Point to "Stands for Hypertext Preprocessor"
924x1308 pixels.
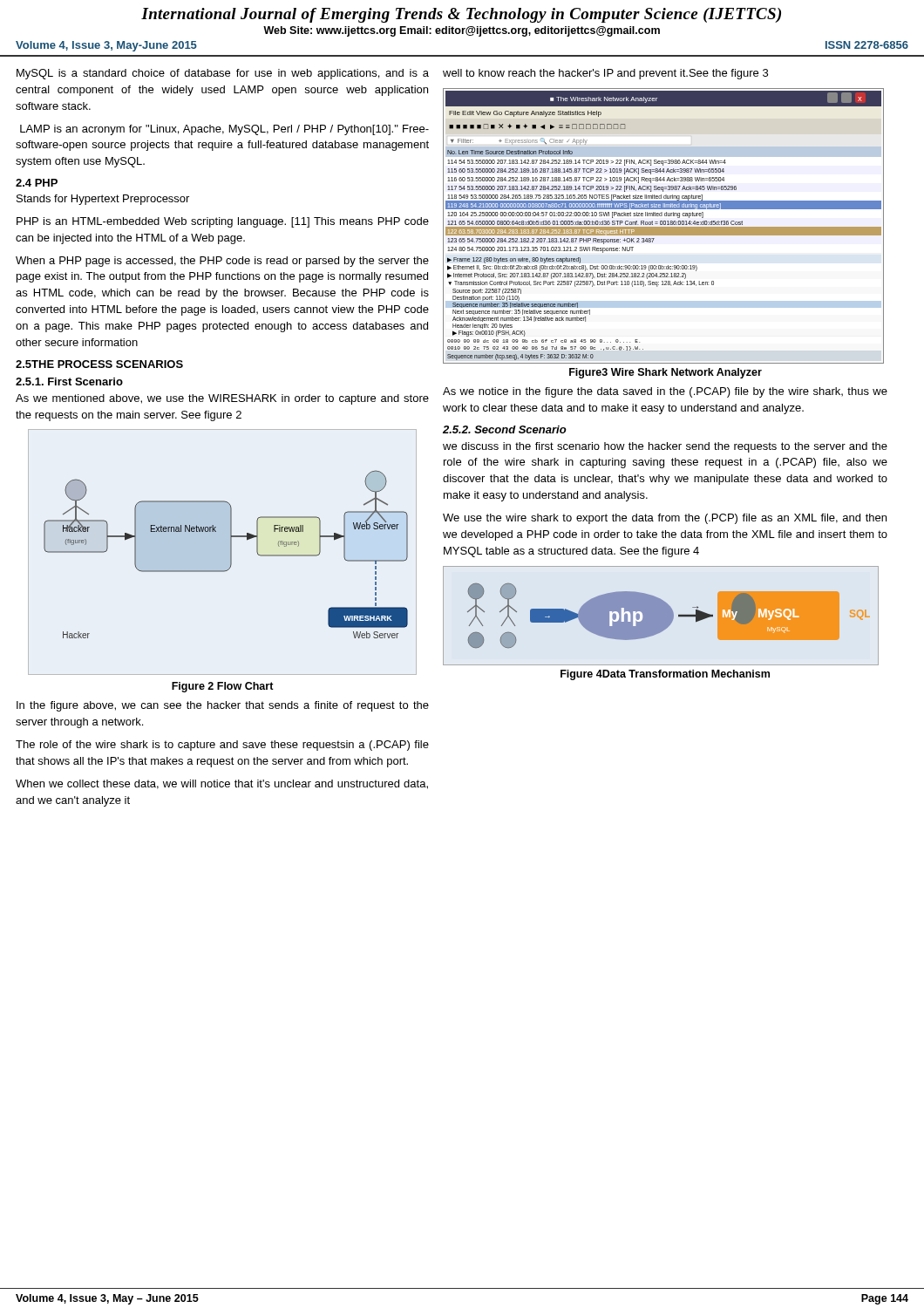click(x=103, y=200)
